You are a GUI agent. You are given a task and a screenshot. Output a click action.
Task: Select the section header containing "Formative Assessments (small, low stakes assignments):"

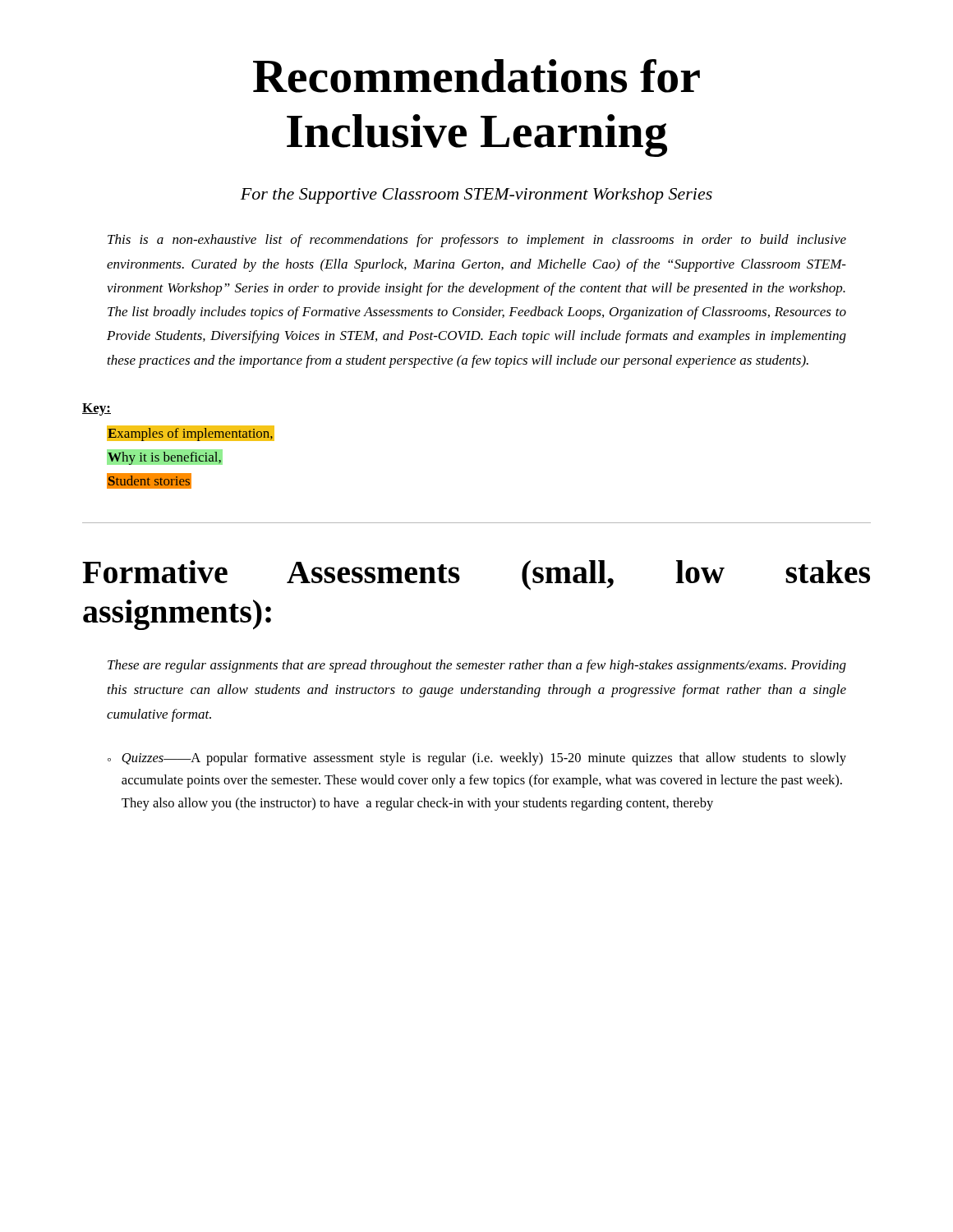coord(147,575)
